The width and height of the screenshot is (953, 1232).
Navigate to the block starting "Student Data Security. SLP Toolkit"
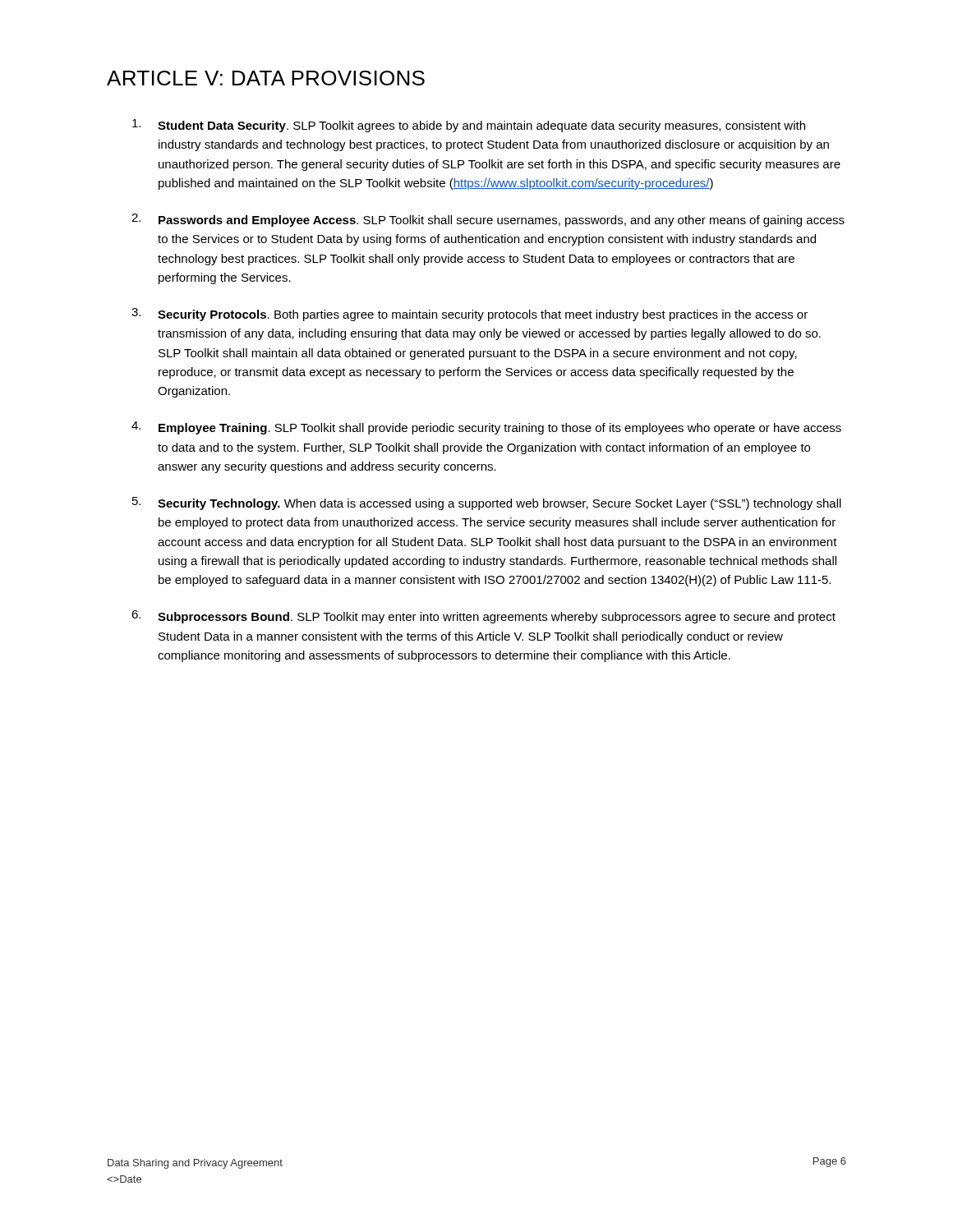tap(489, 154)
